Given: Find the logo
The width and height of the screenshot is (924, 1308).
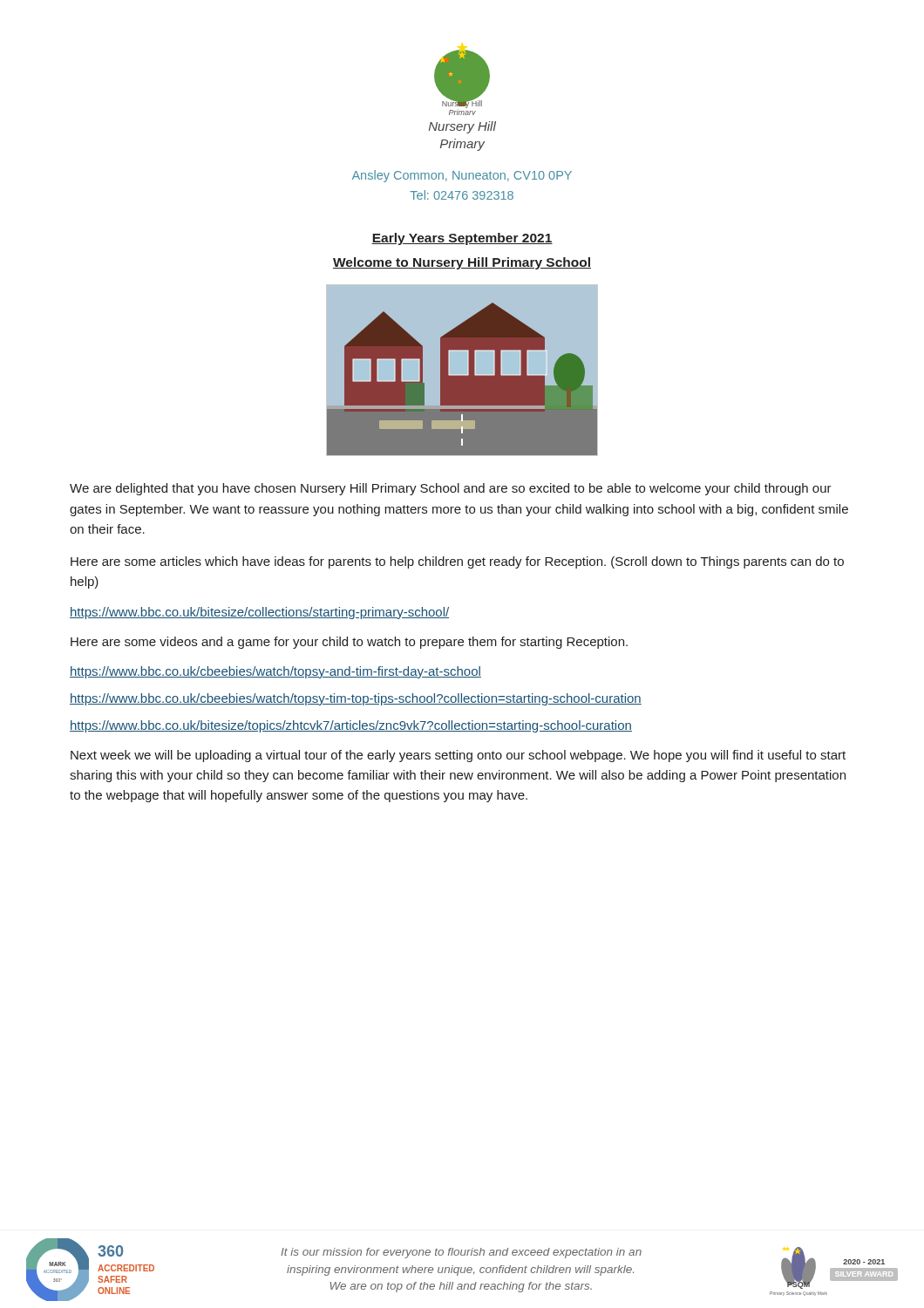Looking at the screenshot, I should pos(462,76).
